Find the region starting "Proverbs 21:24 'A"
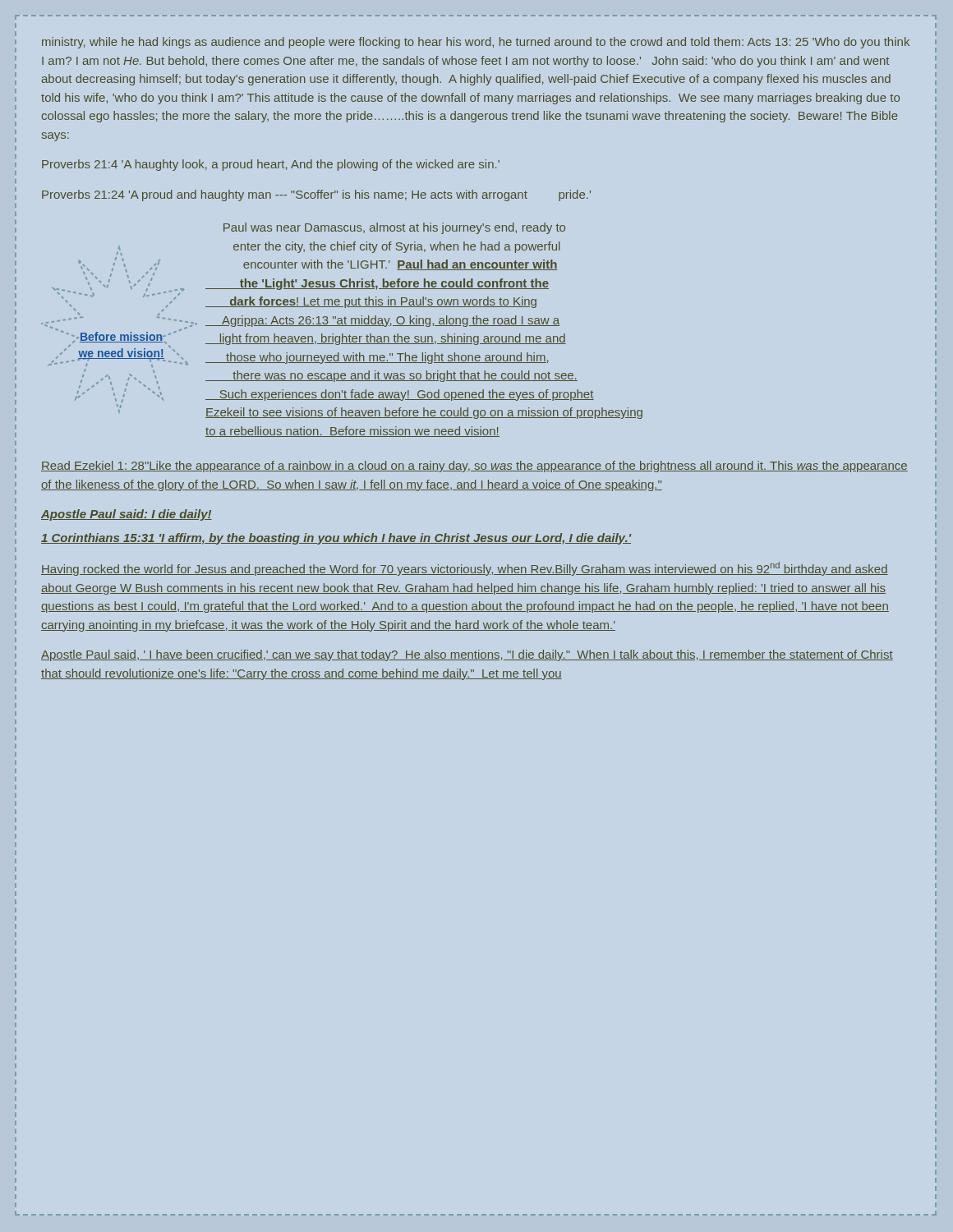Image resolution: width=953 pixels, height=1232 pixels. point(316,194)
